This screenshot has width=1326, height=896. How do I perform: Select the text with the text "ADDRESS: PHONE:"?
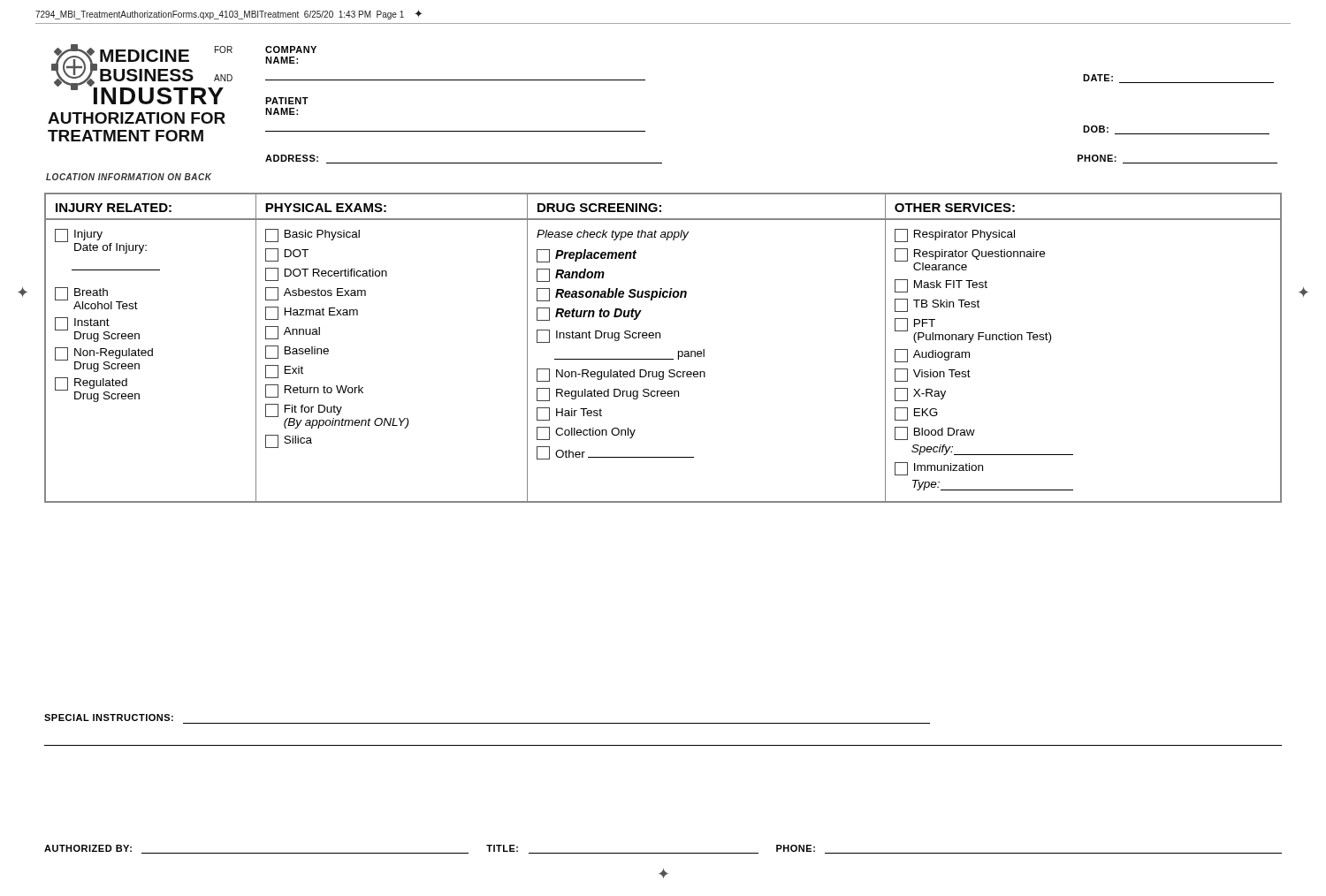[291, 159]
